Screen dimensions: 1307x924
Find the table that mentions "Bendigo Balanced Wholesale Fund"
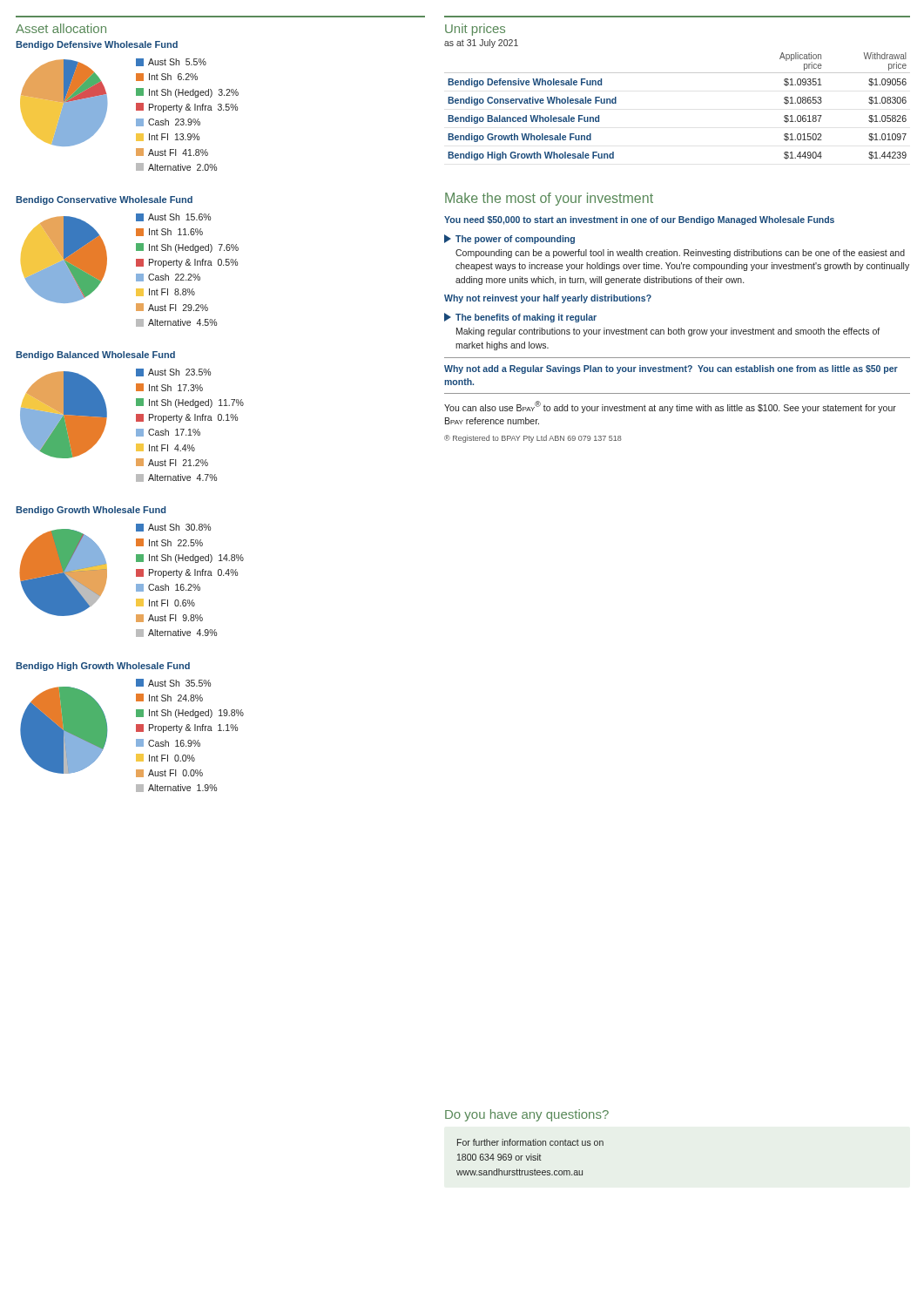(x=677, y=107)
